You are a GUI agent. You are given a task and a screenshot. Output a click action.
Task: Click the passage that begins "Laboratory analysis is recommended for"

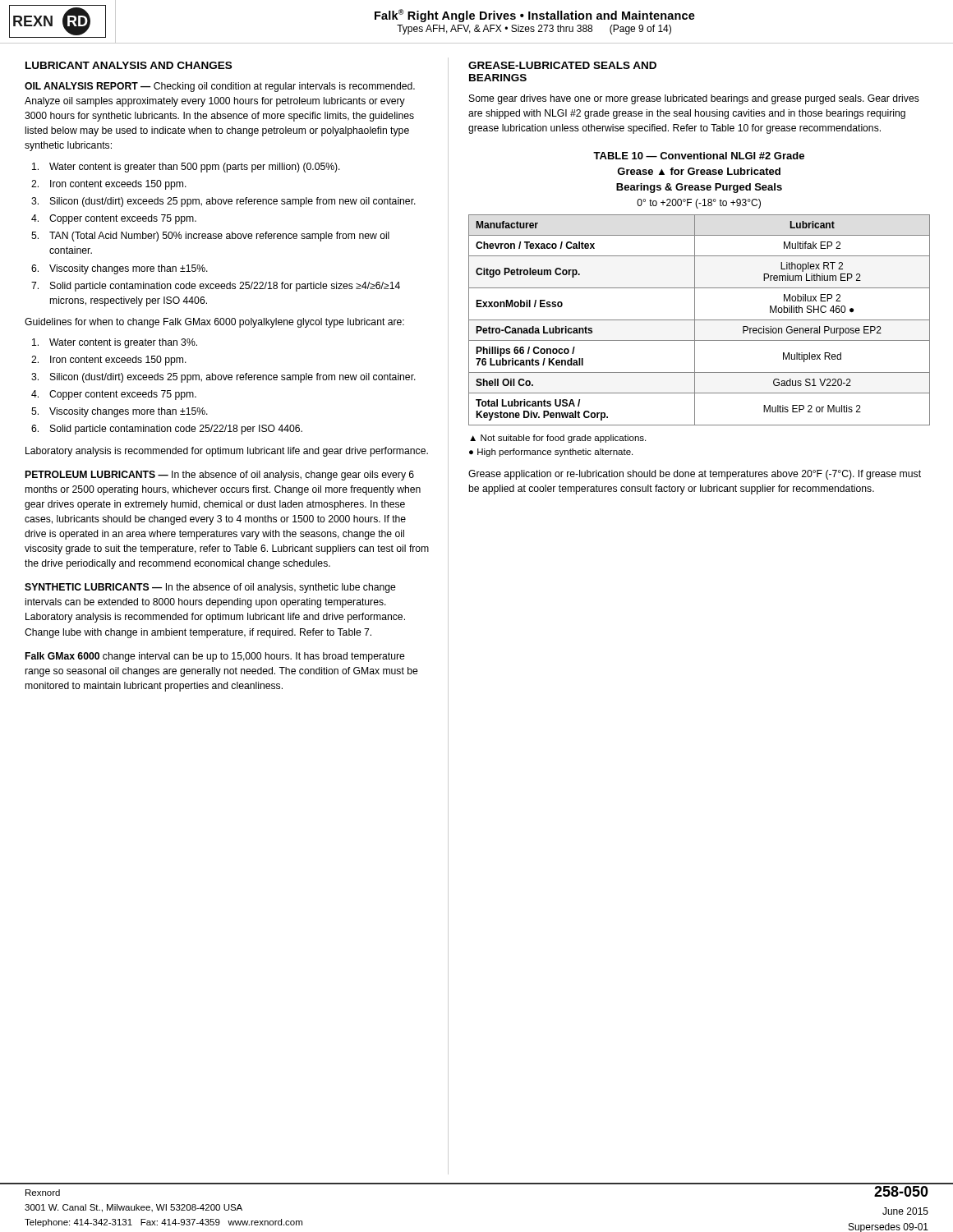pyautogui.click(x=227, y=451)
